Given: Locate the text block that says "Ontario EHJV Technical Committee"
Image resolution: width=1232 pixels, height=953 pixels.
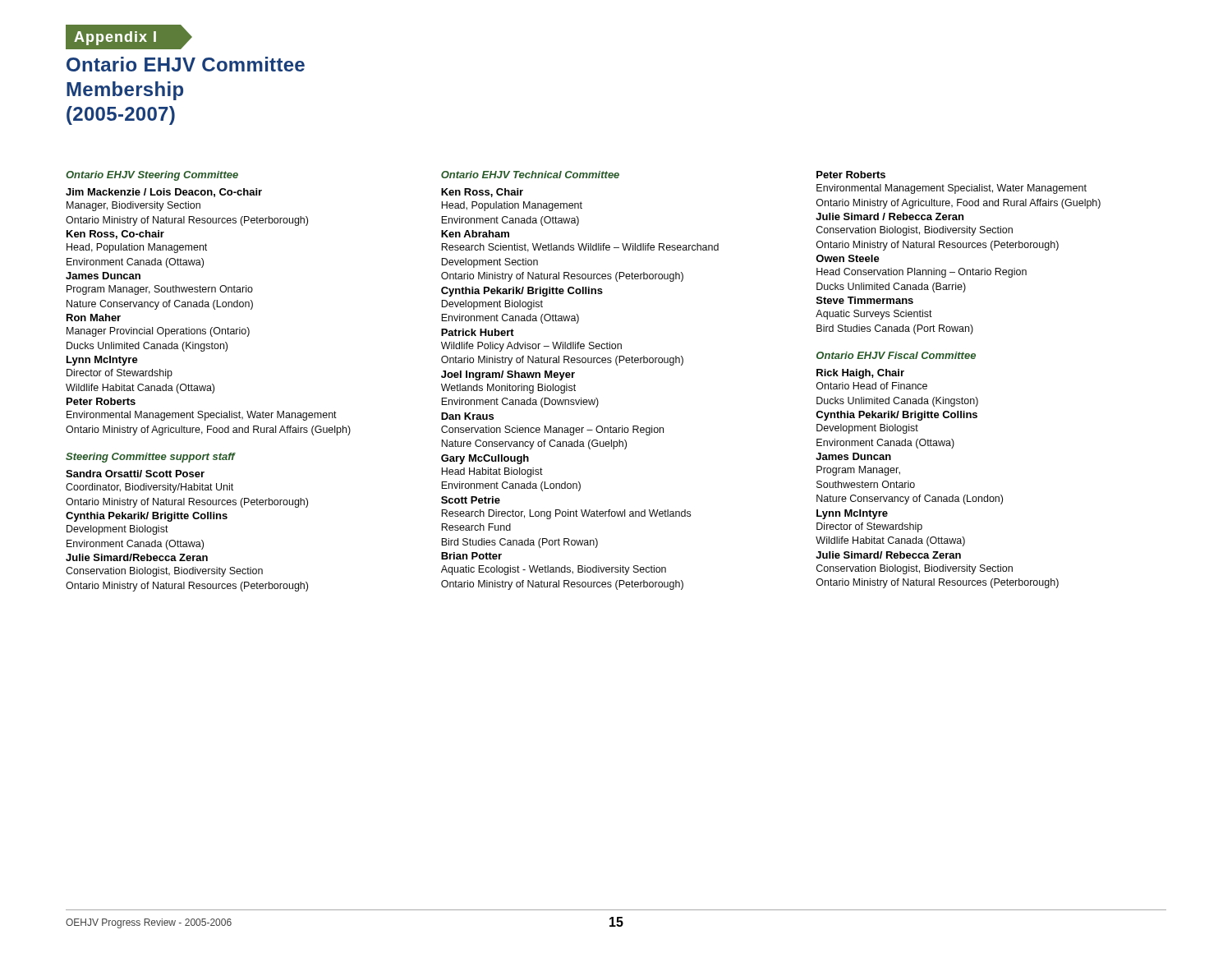Looking at the screenshot, I should click(530, 175).
